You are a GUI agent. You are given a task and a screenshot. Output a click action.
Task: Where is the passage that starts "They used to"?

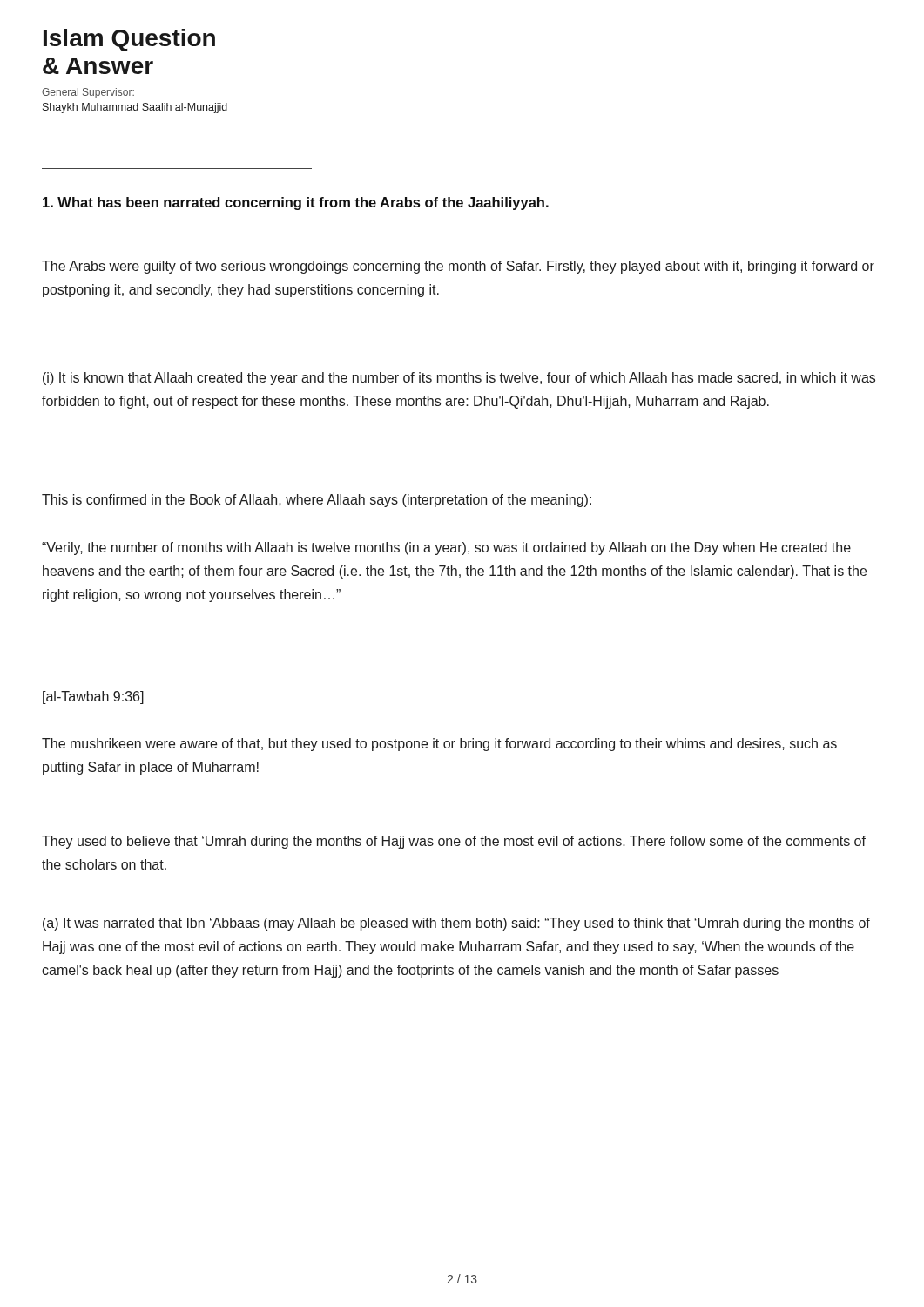[x=462, y=853]
